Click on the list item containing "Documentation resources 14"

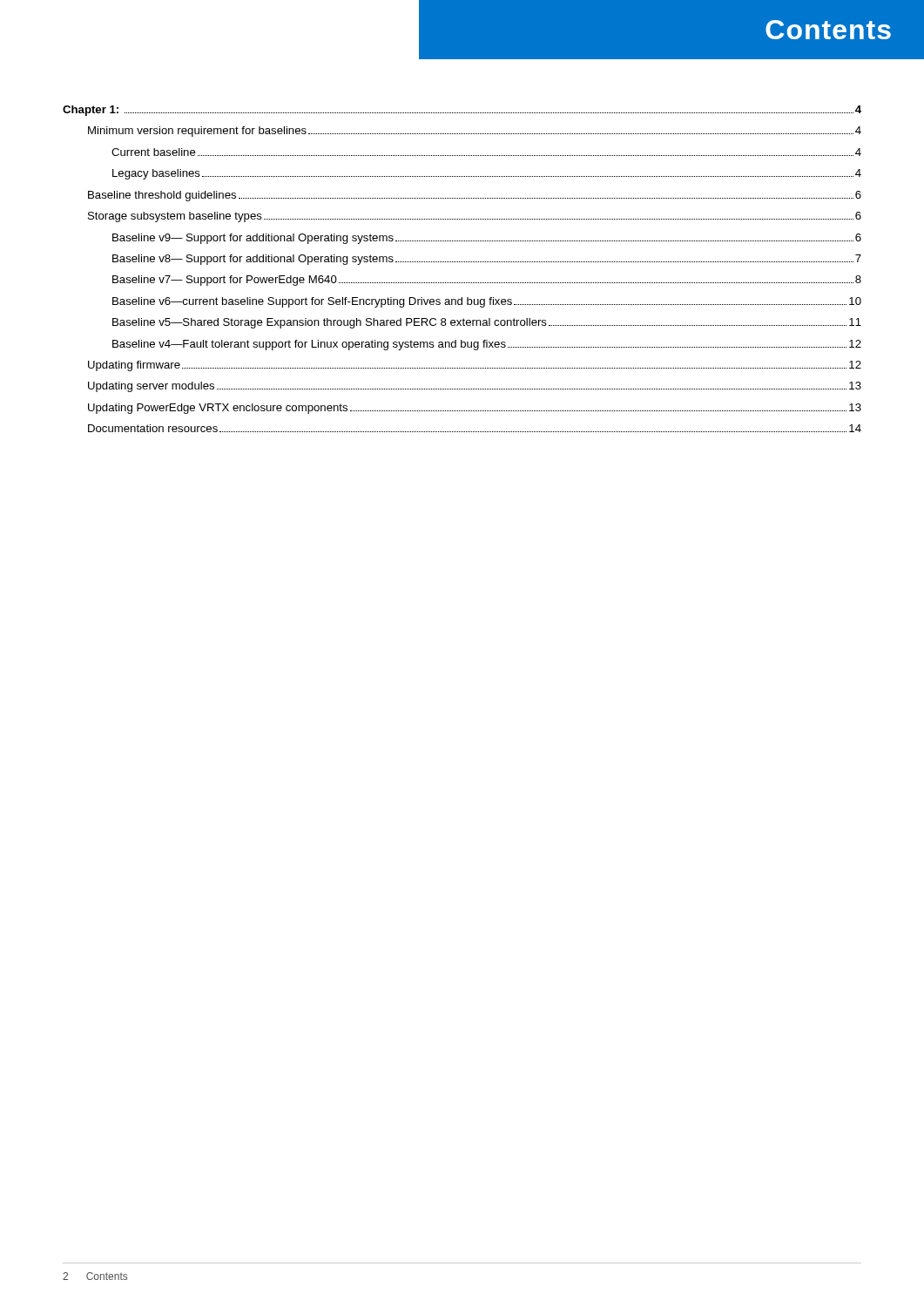[474, 429]
